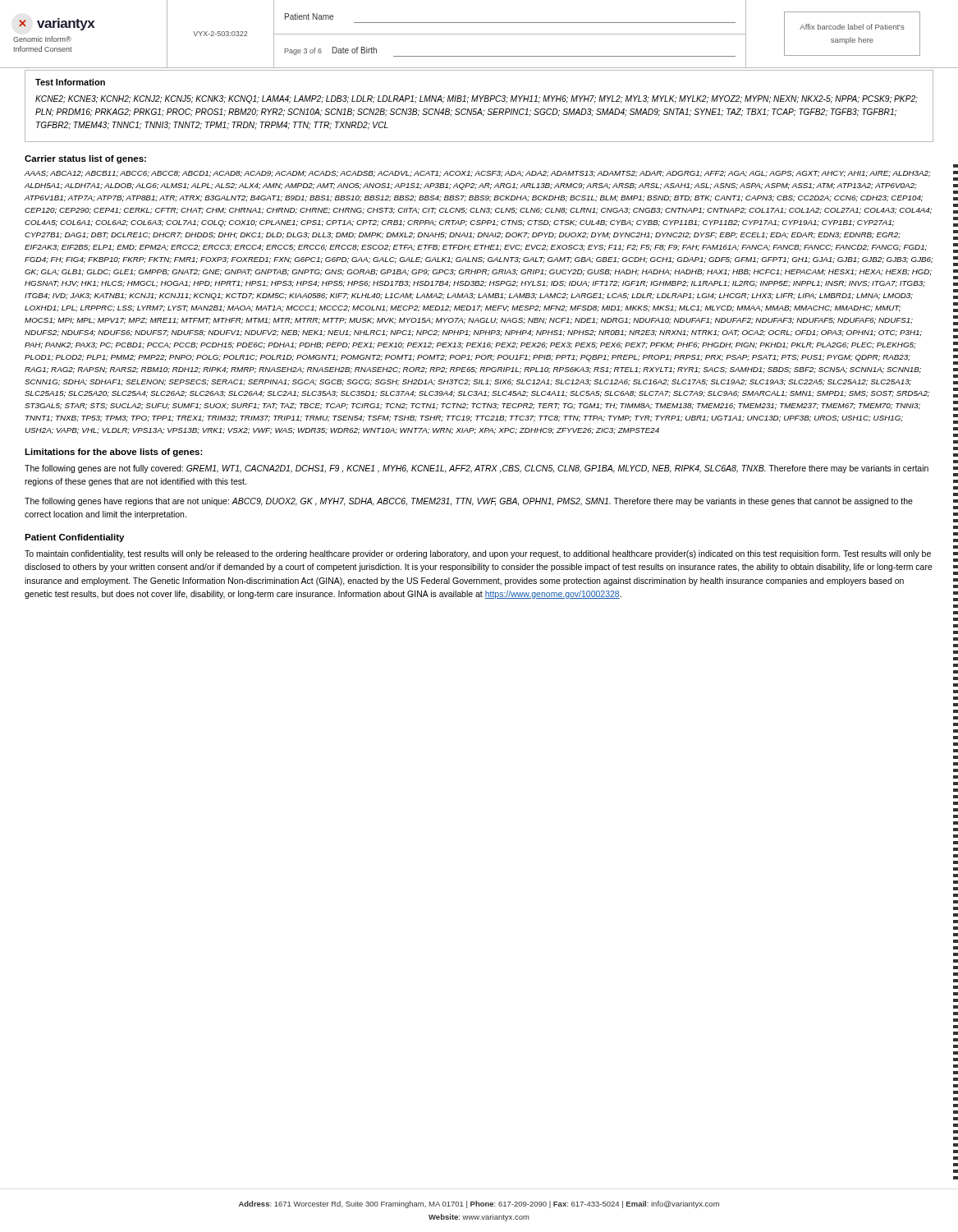Click on the element starting "Carrier status list of"
Viewport: 958px width, 1232px height.
click(86, 159)
